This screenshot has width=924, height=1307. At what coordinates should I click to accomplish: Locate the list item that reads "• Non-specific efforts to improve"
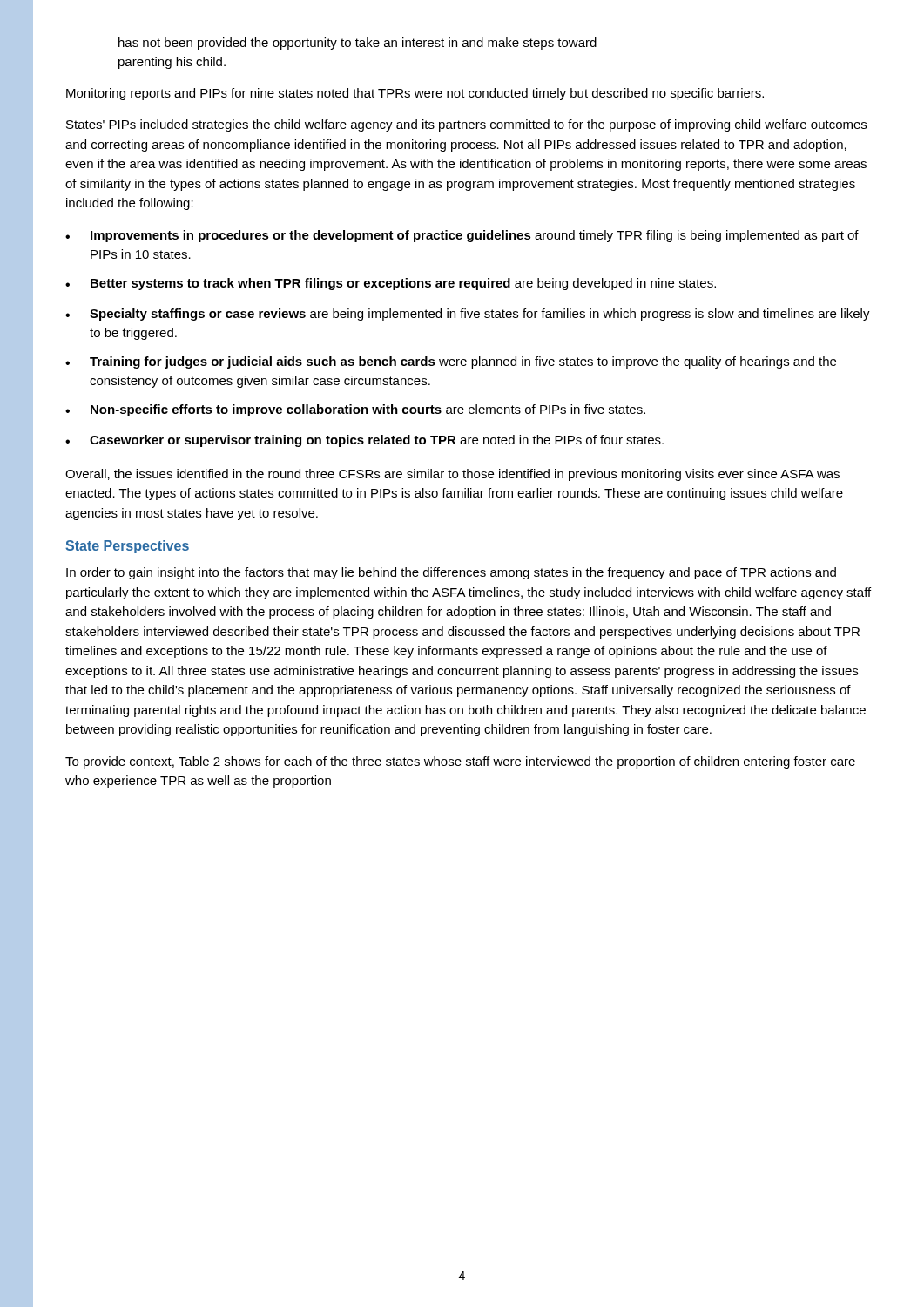(x=470, y=410)
